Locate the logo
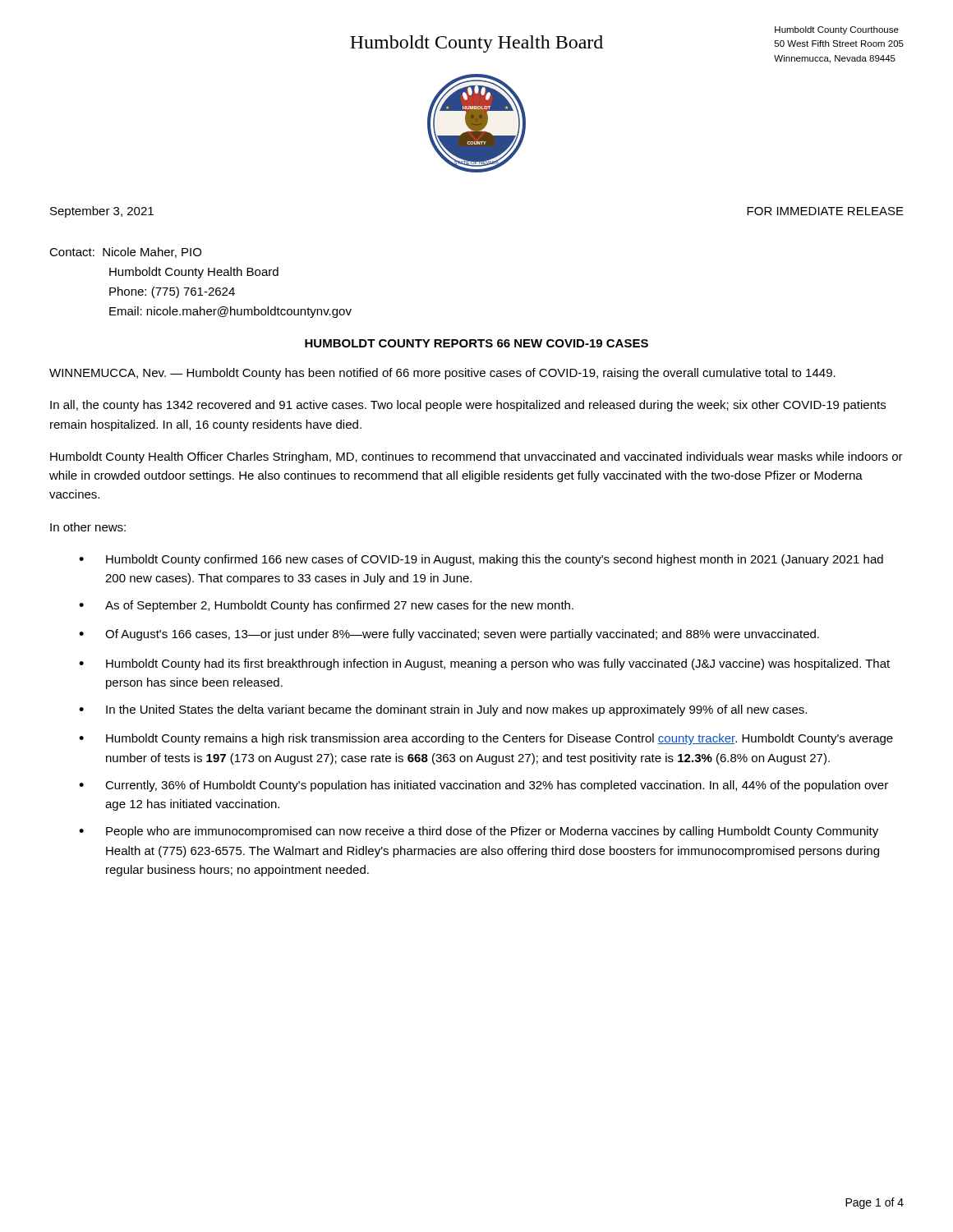Image resolution: width=953 pixels, height=1232 pixels. (x=476, y=124)
